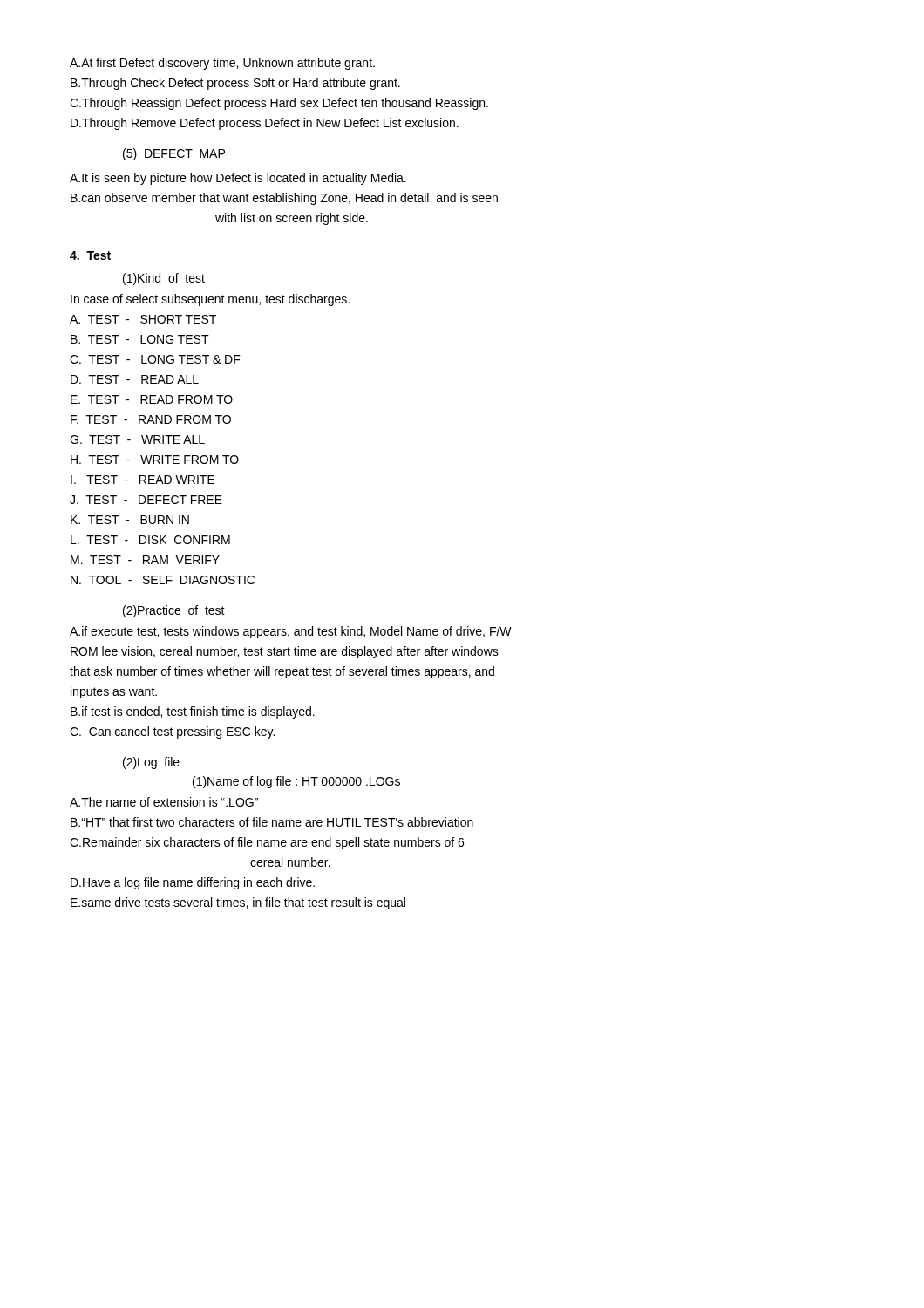Click on the section header with the text "4. Test"

tap(90, 256)
